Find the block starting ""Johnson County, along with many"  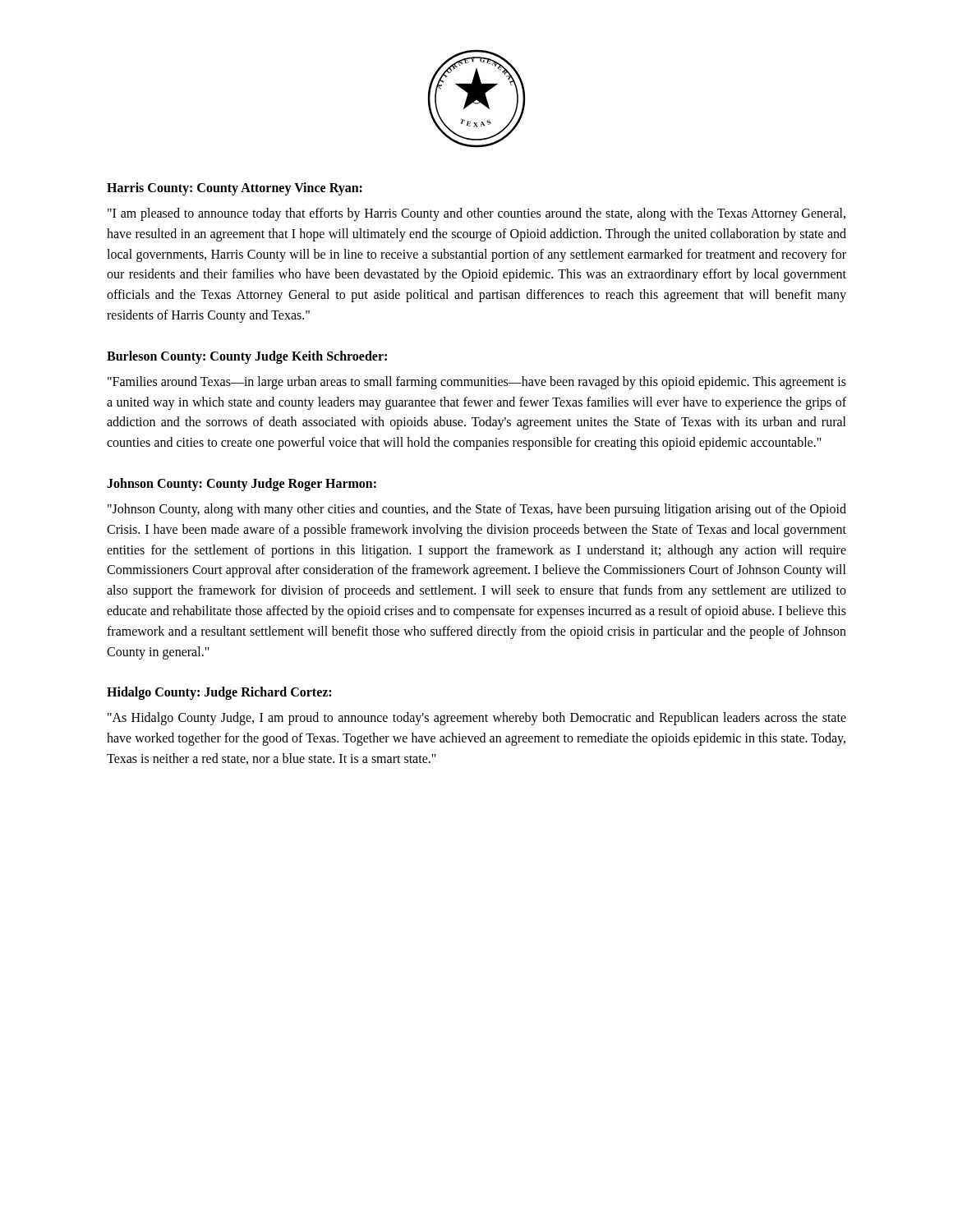point(476,580)
